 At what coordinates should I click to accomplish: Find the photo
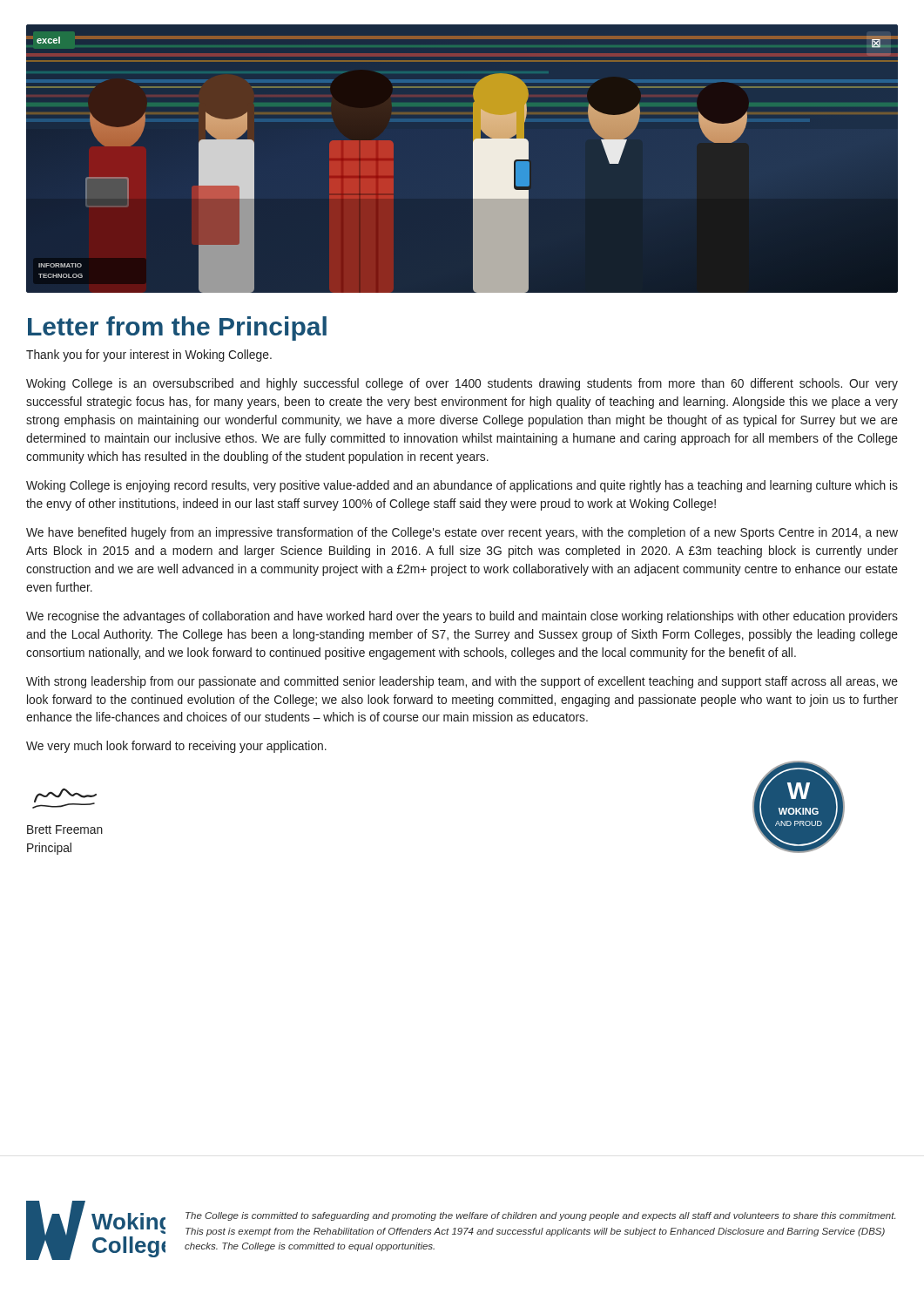(x=462, y=159)
